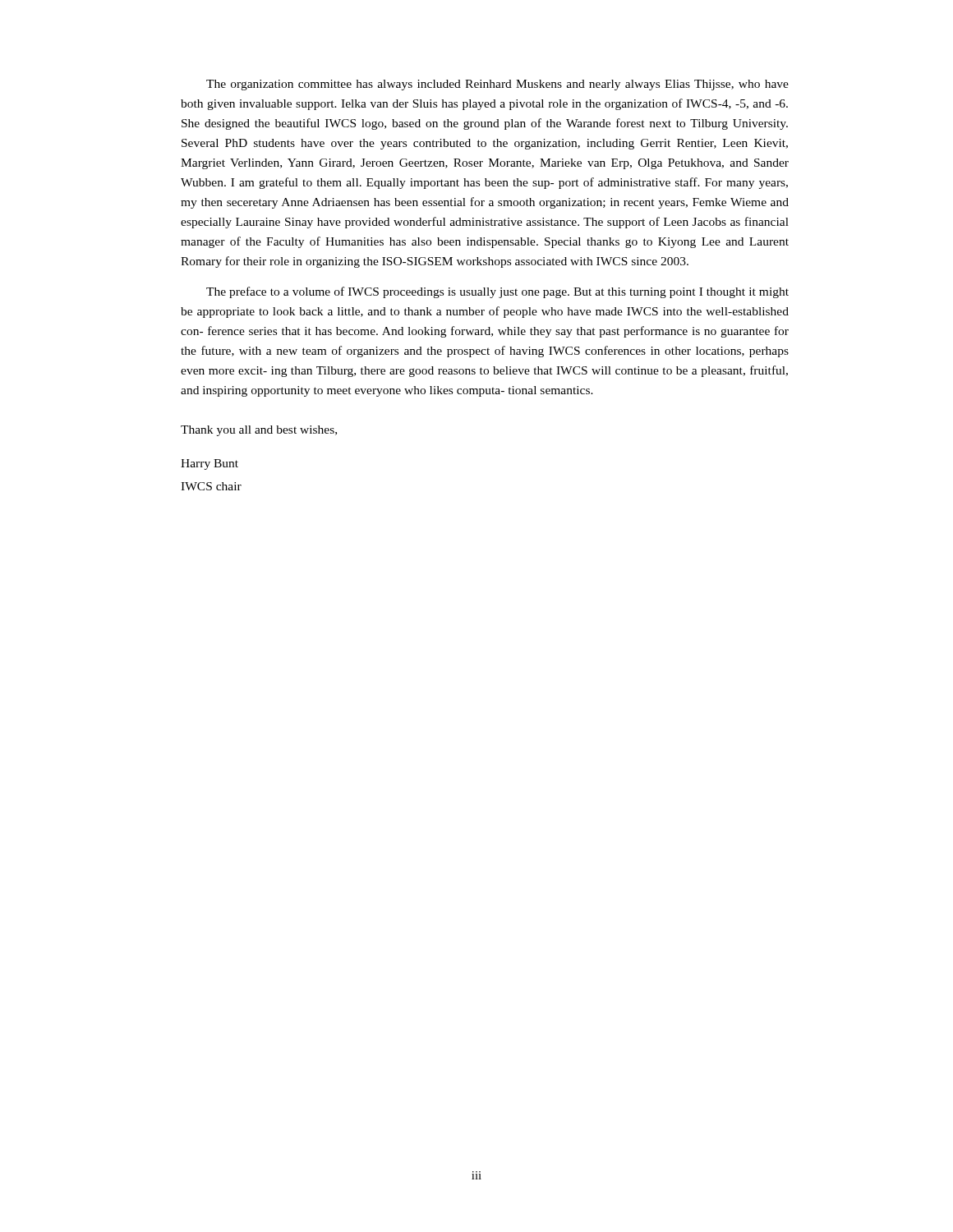Find the block on this page that starts "Thank you all and best"
This screenshot has height=1232, width=953.
tap(259, 429)
